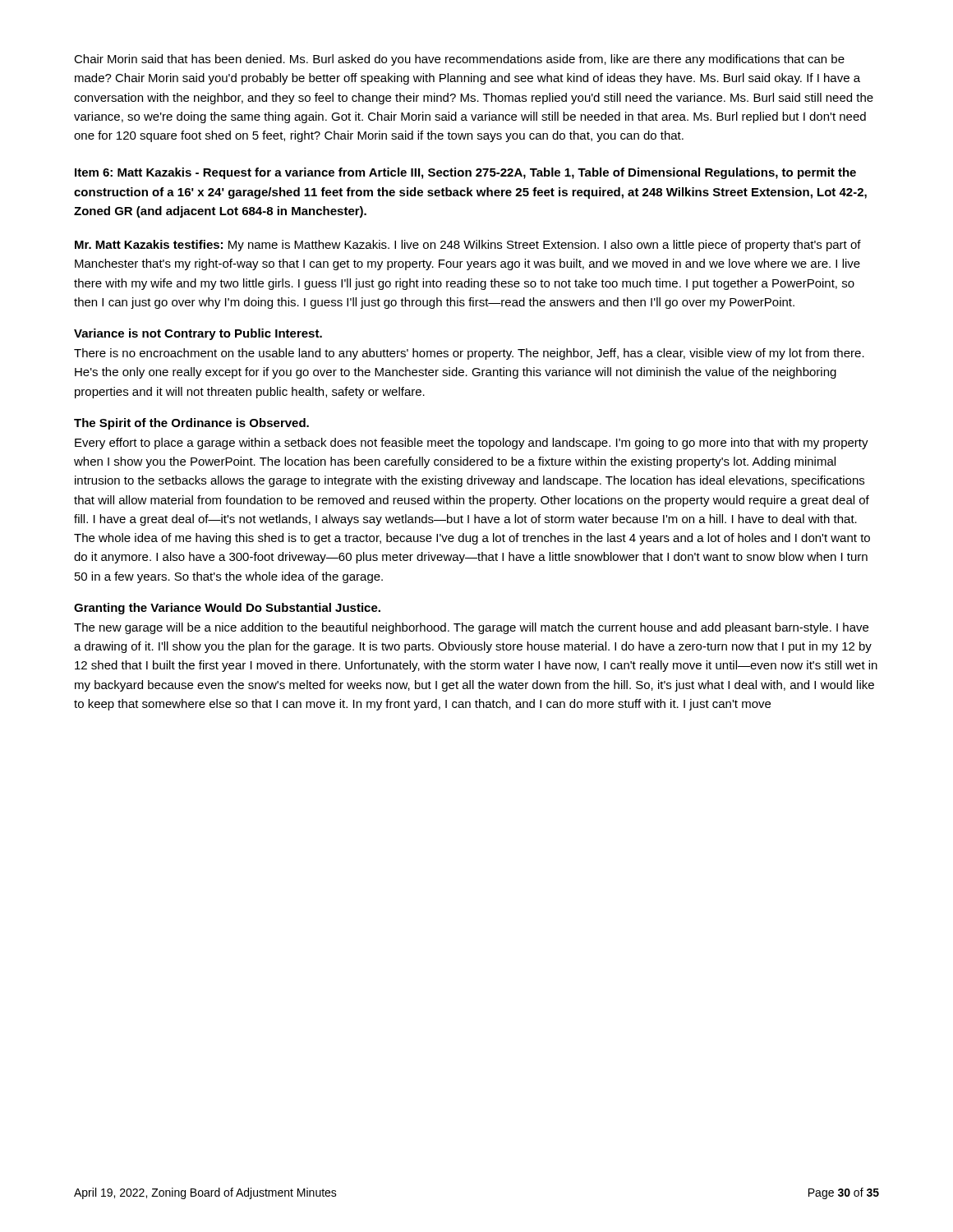Find the section header with the text "Granting the Variance Would Do Substantial Justice."
Image resolution: width=953 pixels, height=1232 pixels.
coord(228,607)
